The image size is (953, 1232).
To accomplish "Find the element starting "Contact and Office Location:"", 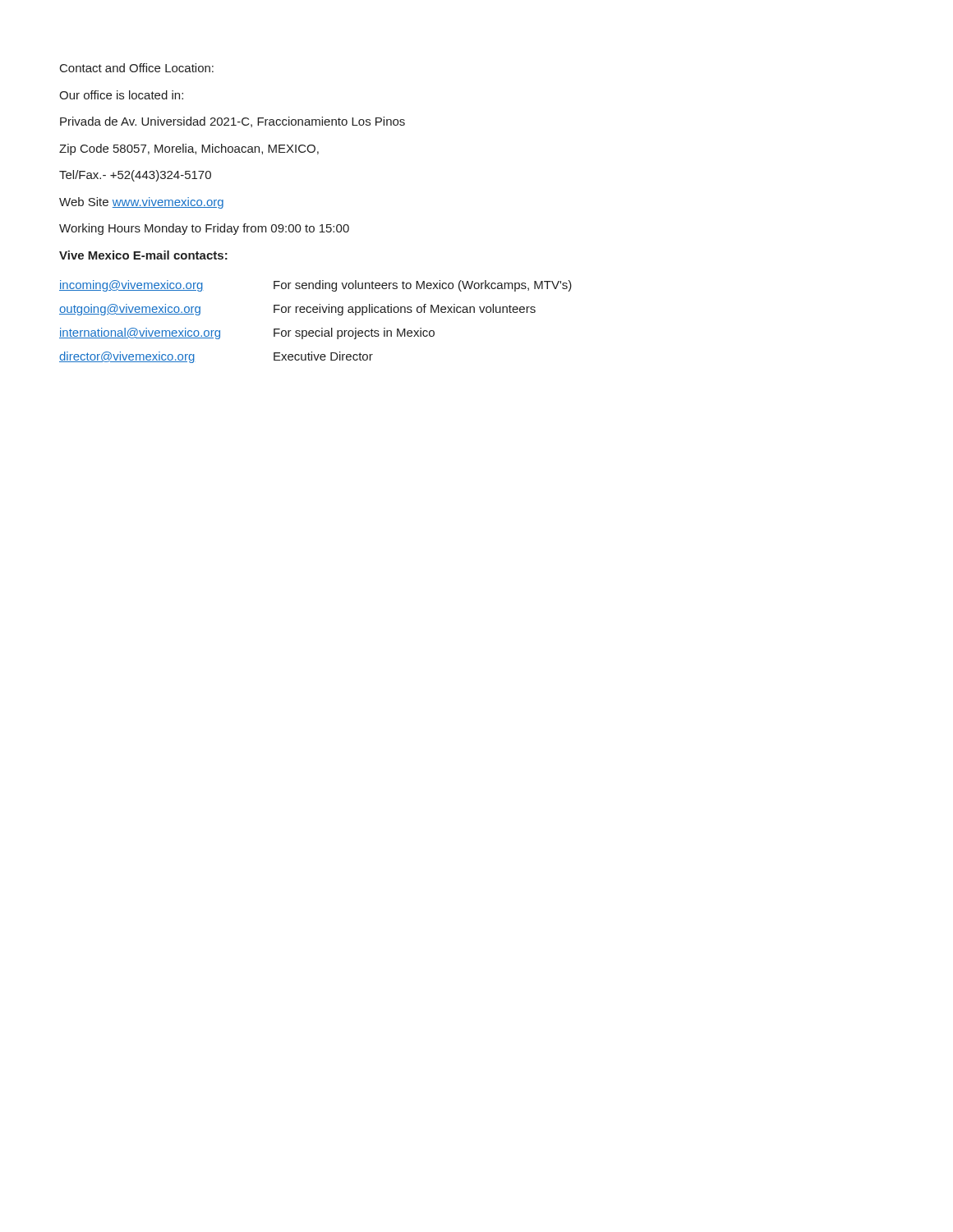I will (x=137, y=68).
